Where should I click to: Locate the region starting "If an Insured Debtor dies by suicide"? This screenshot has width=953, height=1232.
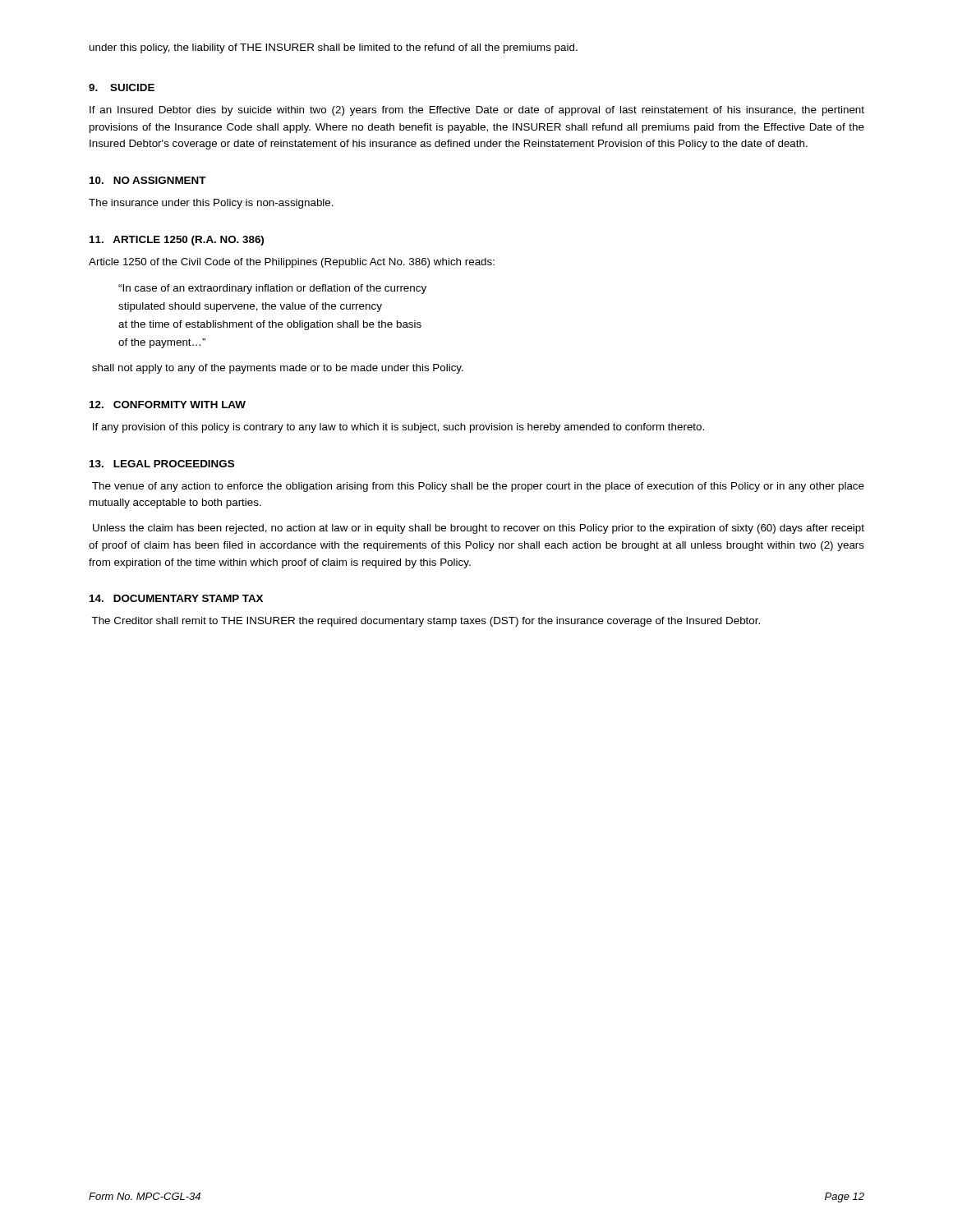pyautogui.click(x=476, y=126)
